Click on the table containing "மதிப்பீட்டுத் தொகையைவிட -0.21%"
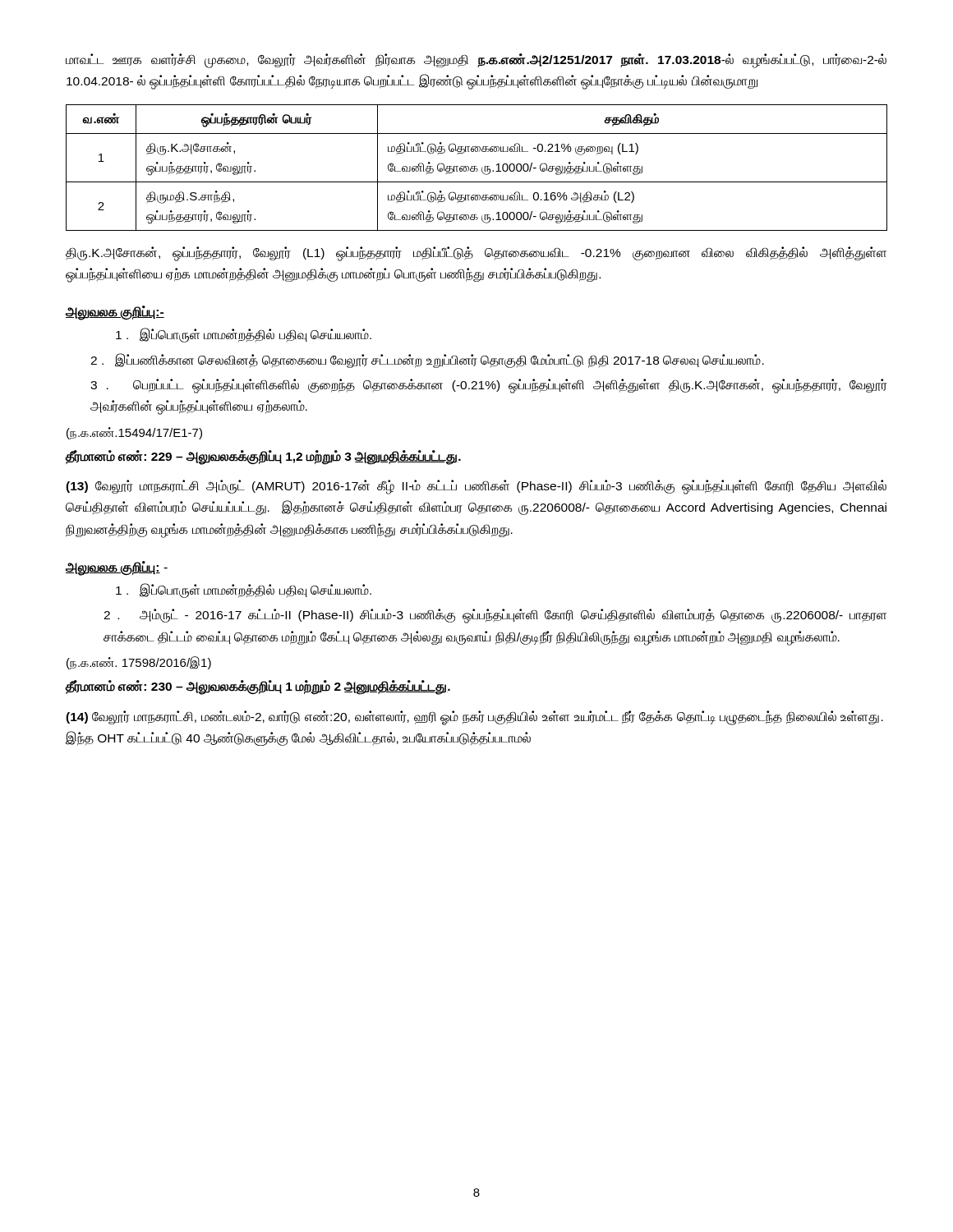The width and height of the screenshot is (953, 1232). pyautogui.click(x=476, y=167)
